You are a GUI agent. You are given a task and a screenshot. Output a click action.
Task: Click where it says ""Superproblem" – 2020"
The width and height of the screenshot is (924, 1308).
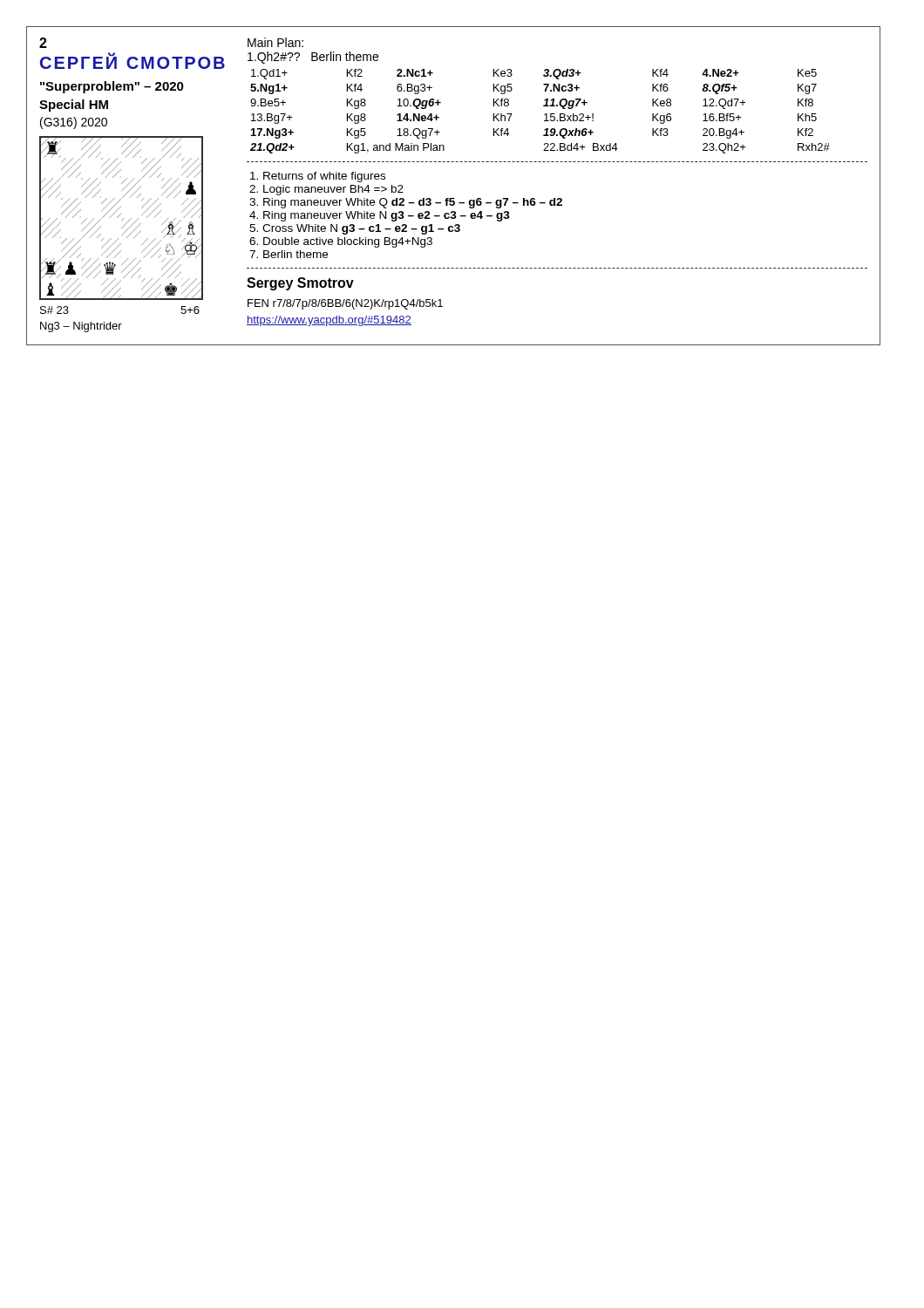(112, 86)
